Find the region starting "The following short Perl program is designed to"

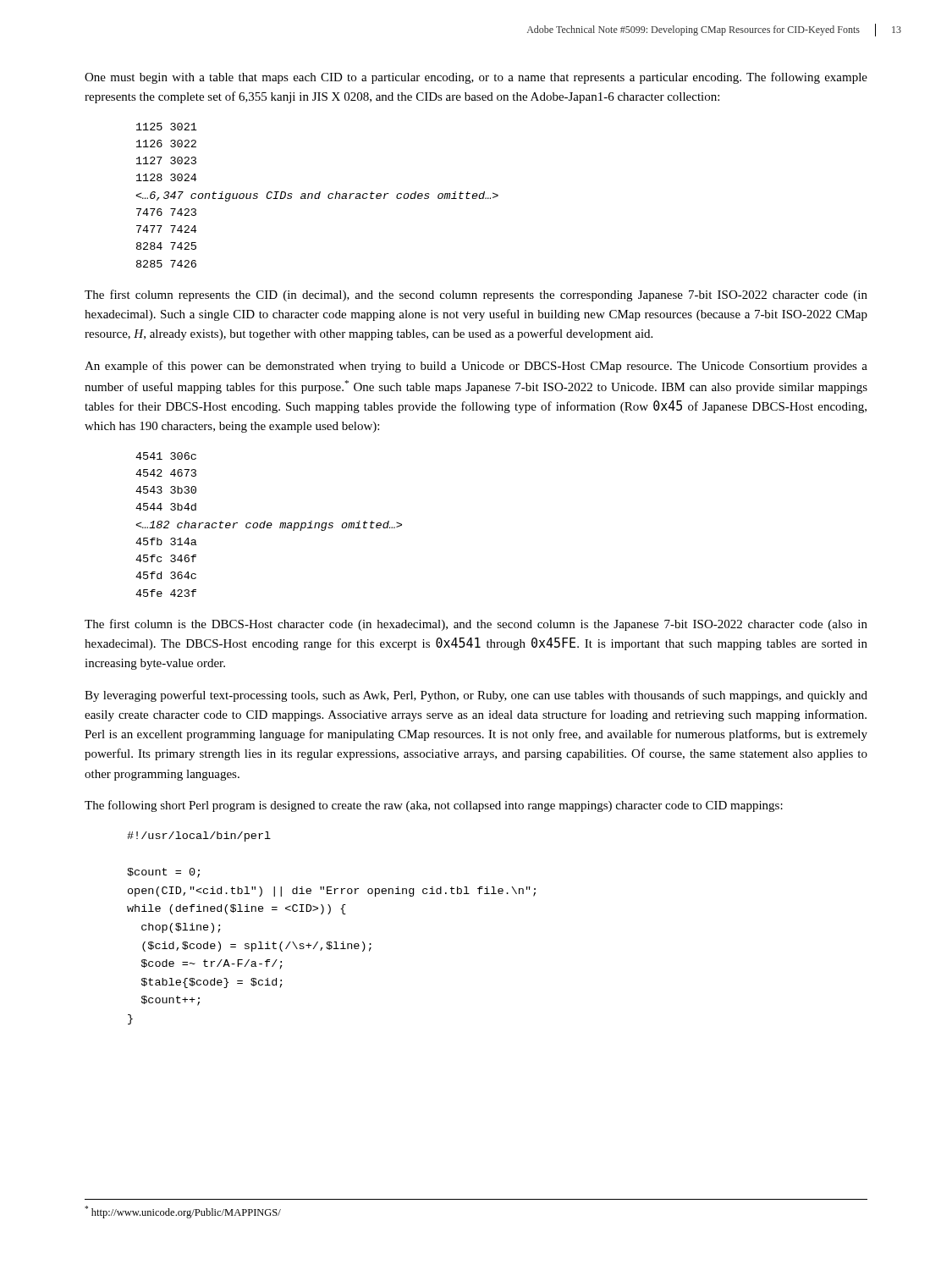476,805
